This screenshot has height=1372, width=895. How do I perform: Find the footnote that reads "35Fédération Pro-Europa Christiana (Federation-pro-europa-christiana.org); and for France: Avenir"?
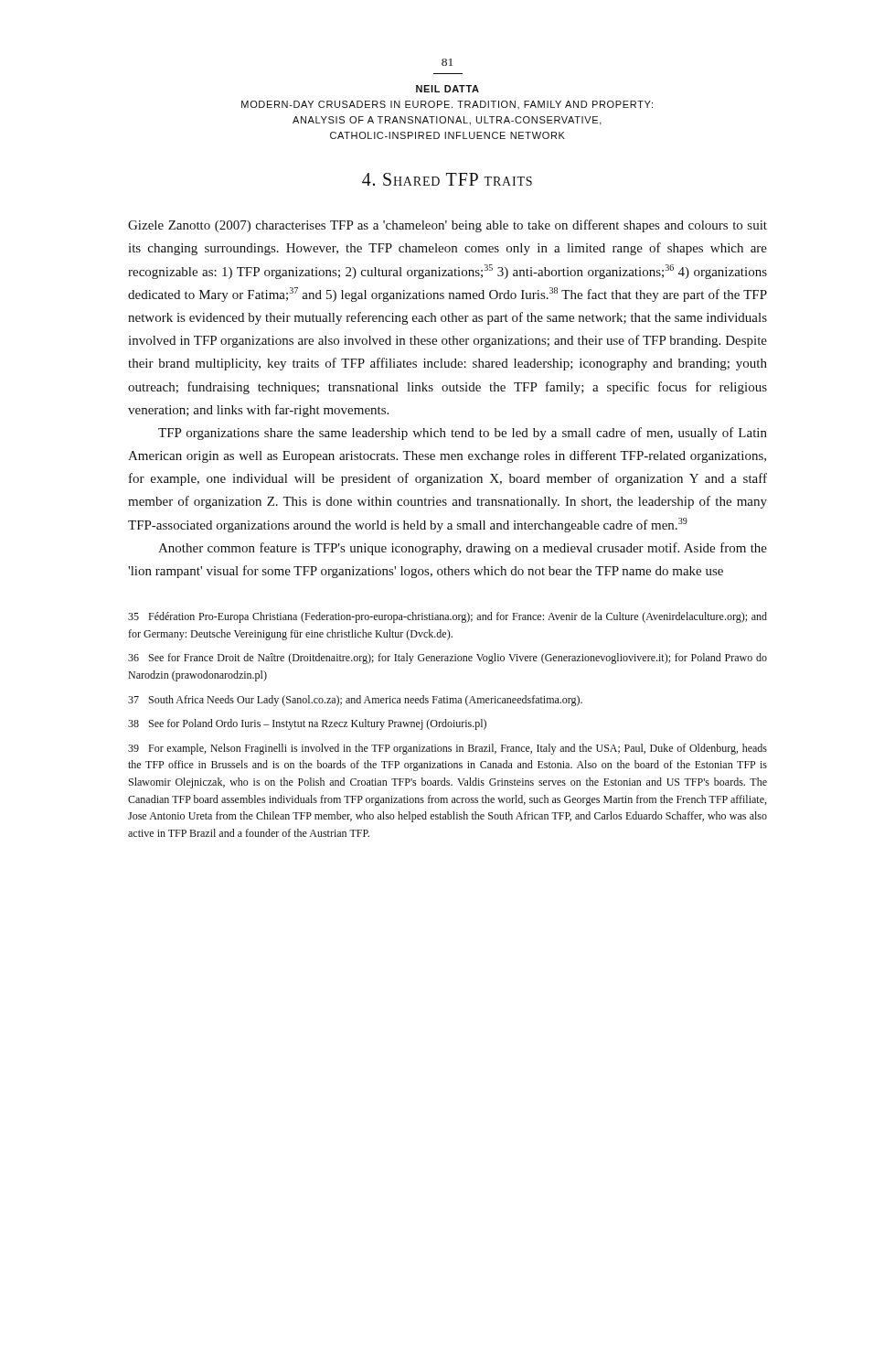click(448, 624)
